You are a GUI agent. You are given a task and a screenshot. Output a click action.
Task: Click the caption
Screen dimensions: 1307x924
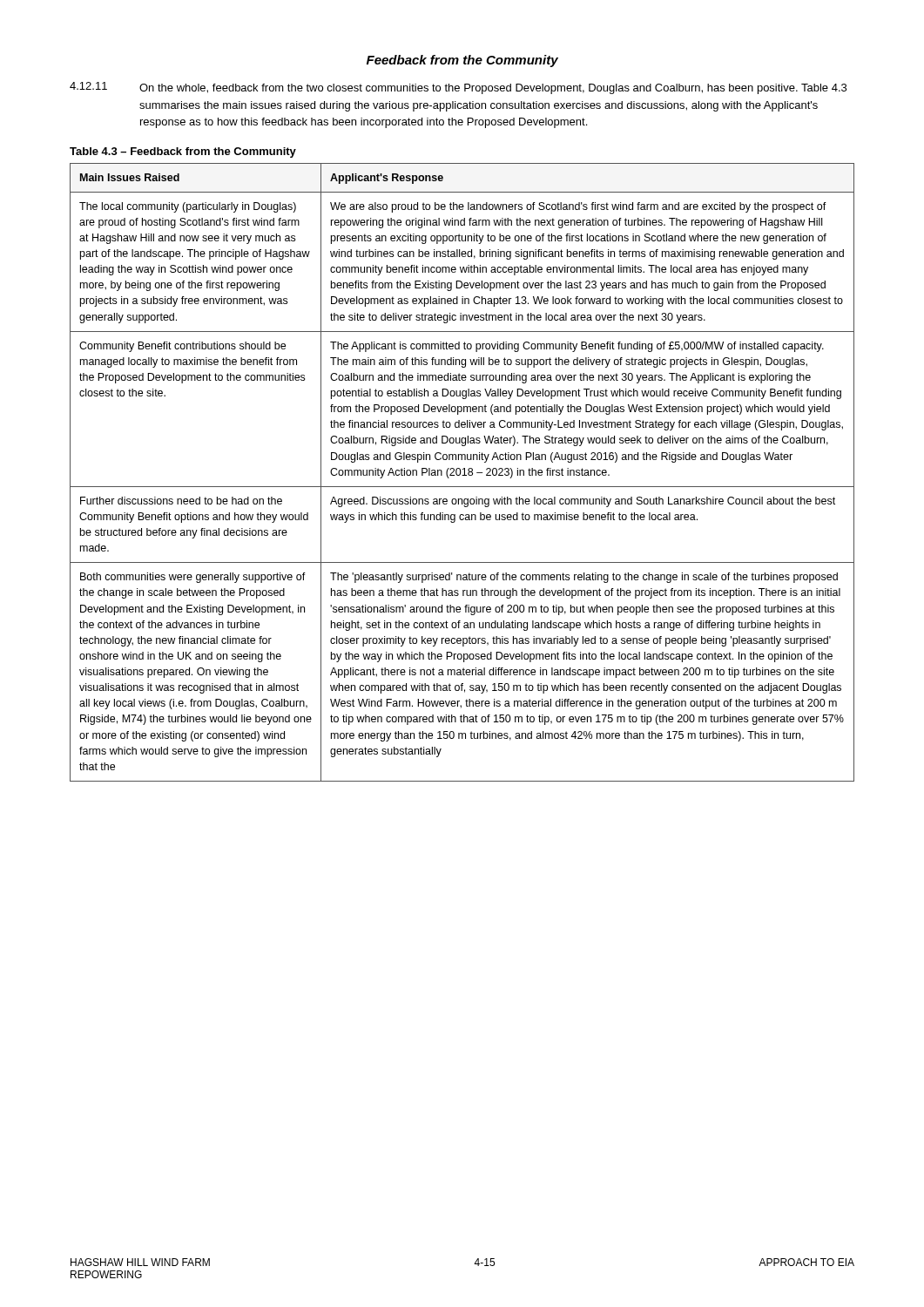tap(183, 151)
